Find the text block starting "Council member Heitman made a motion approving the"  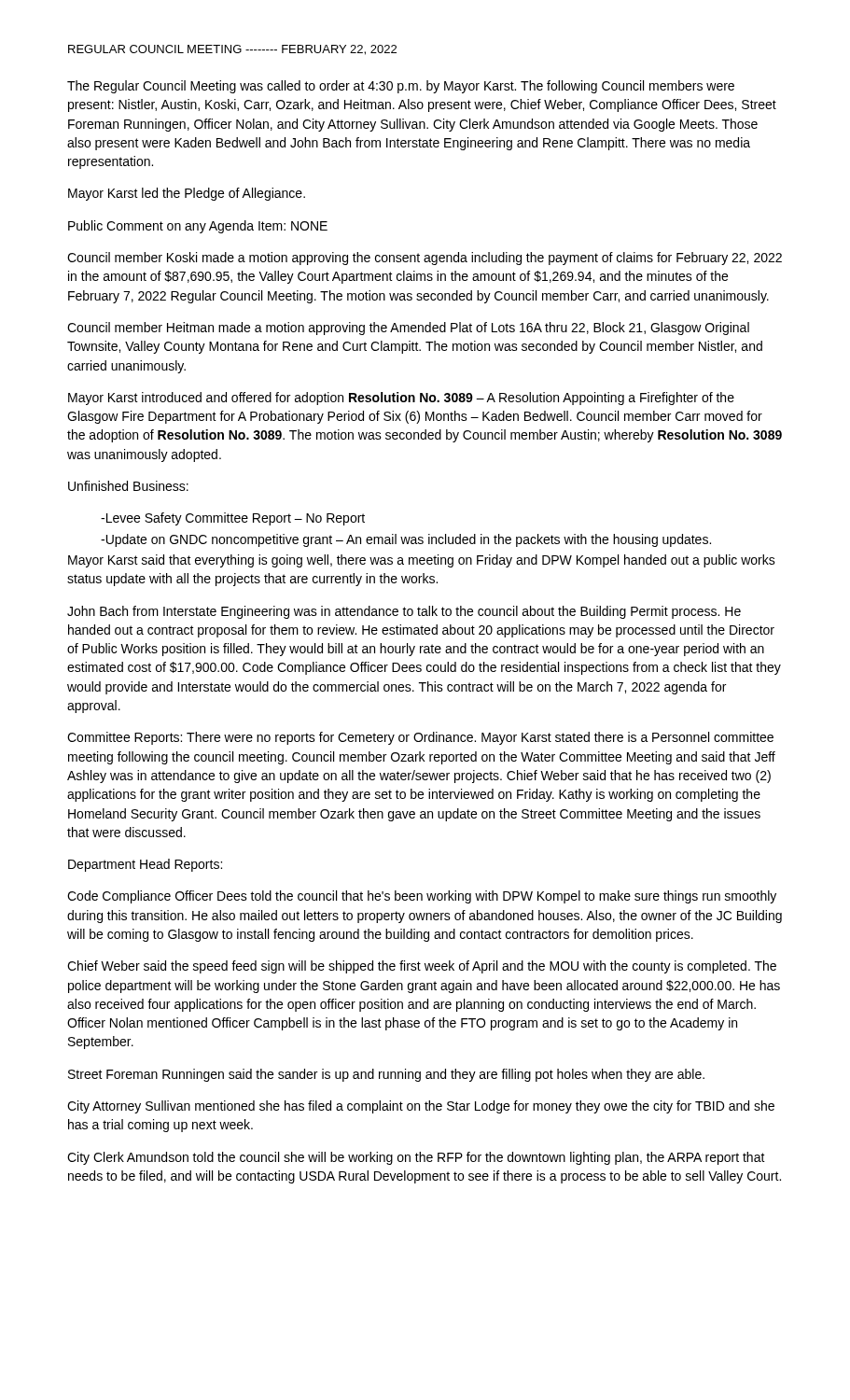415,346
